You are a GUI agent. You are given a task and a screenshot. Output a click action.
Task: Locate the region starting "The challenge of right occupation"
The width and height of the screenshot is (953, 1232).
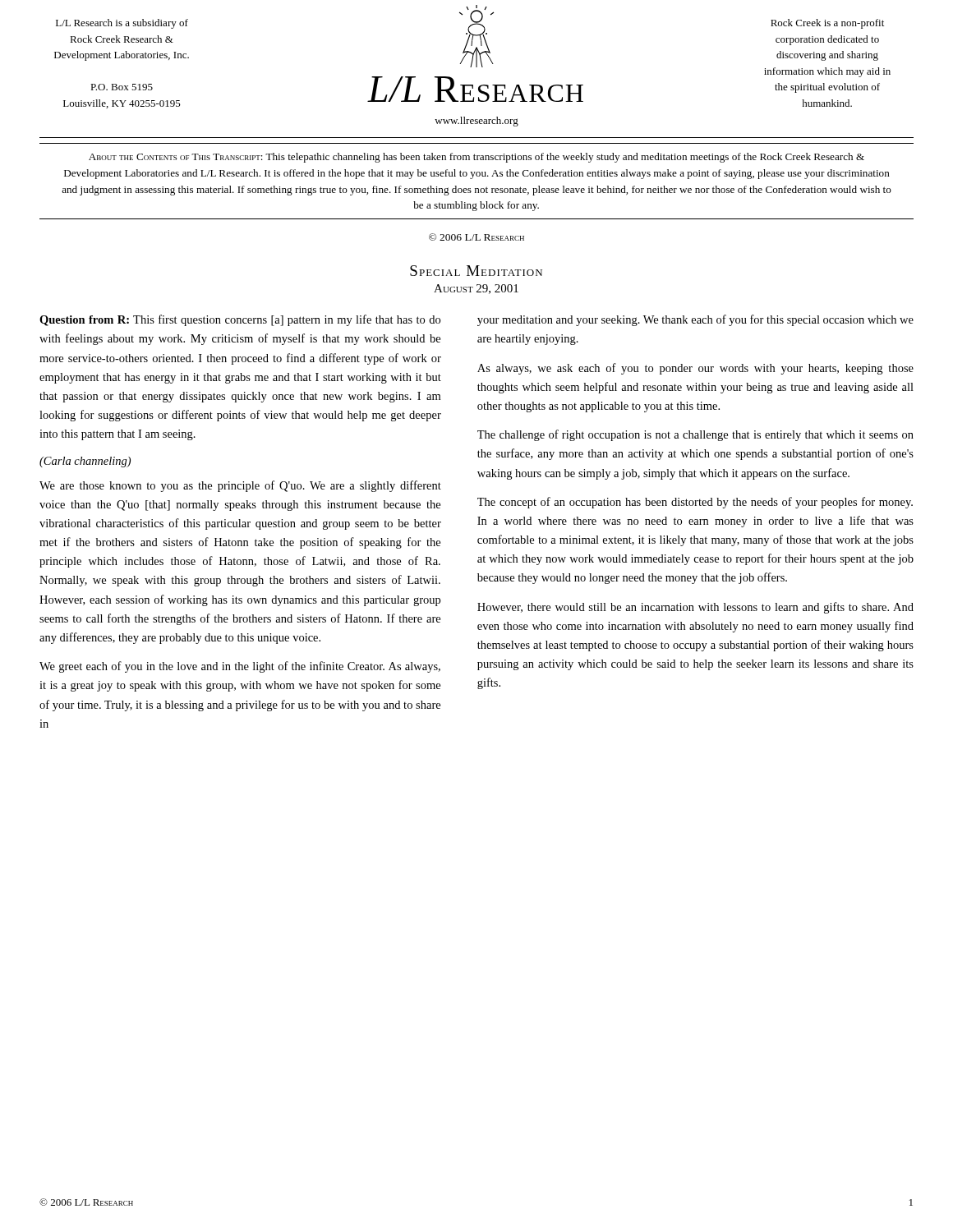tap(695, 454)
